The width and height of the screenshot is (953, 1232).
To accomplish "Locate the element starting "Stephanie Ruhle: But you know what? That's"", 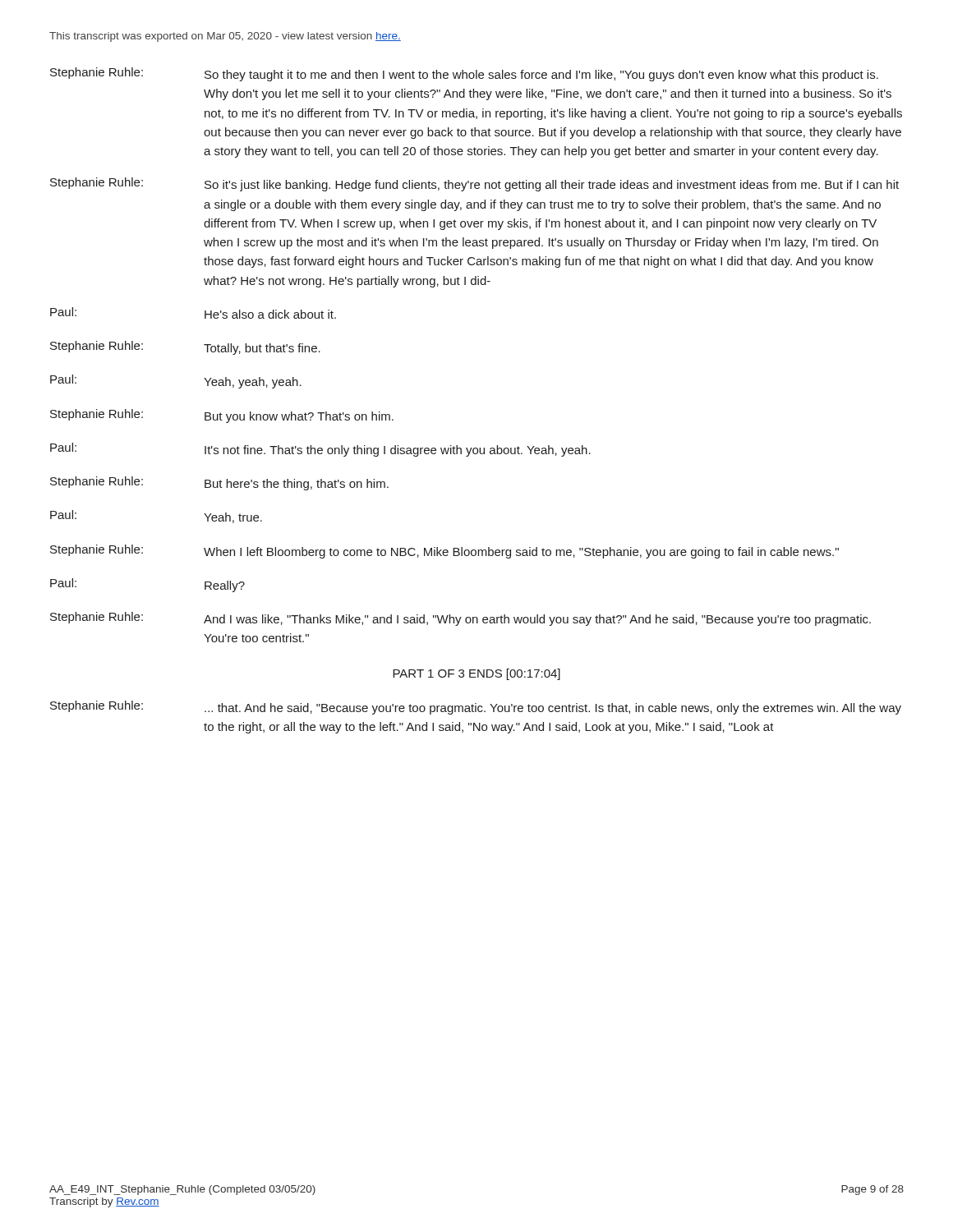I will click(x=222, y=416).
